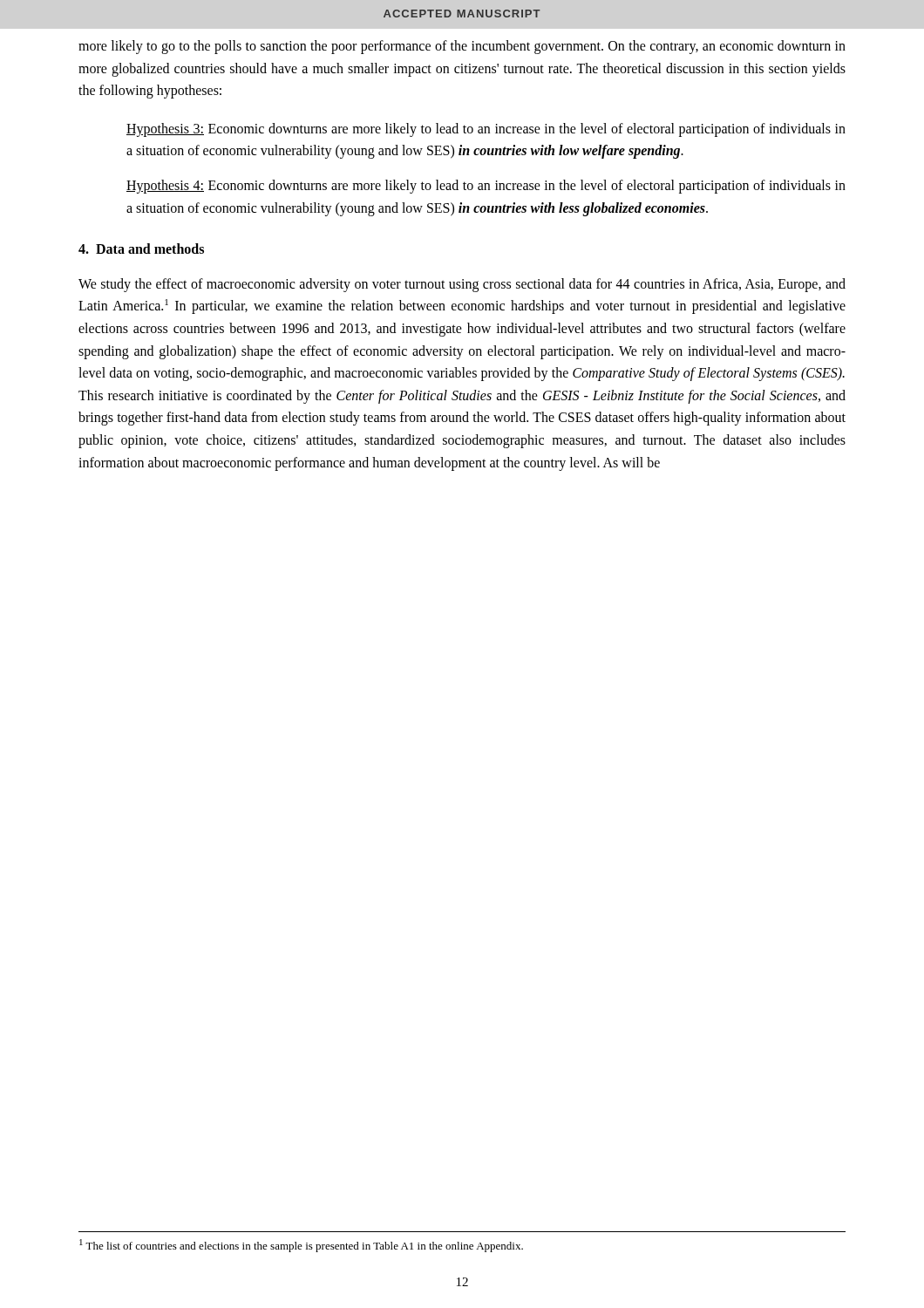Locate the text starting "Hypothesis 4: Economic downturns"
The width and height of the screenshot is (924, 1308).
click(486, 197)
